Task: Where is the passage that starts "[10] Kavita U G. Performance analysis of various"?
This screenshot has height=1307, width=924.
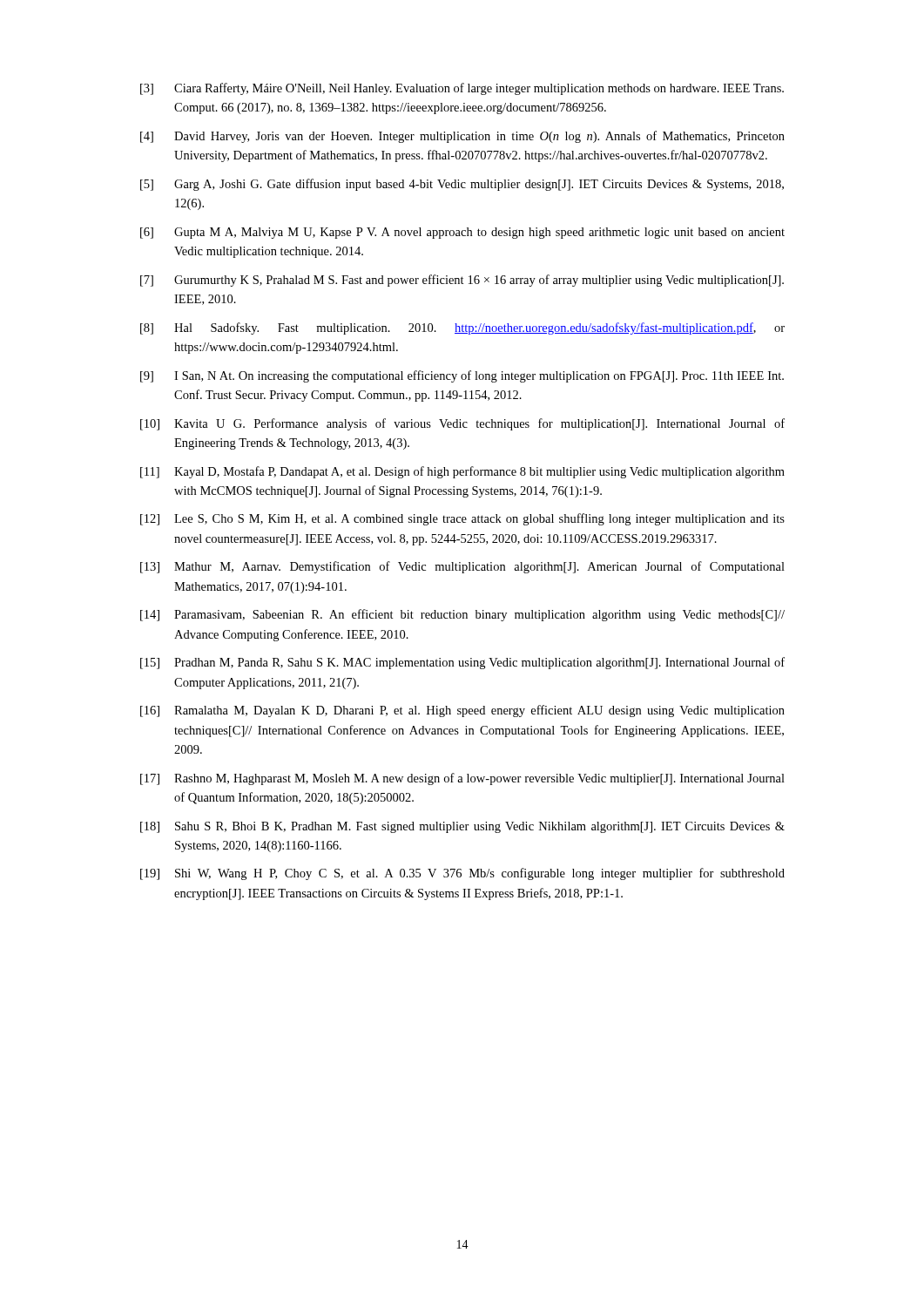Action: pyautogui.click(x=462, y=433)
